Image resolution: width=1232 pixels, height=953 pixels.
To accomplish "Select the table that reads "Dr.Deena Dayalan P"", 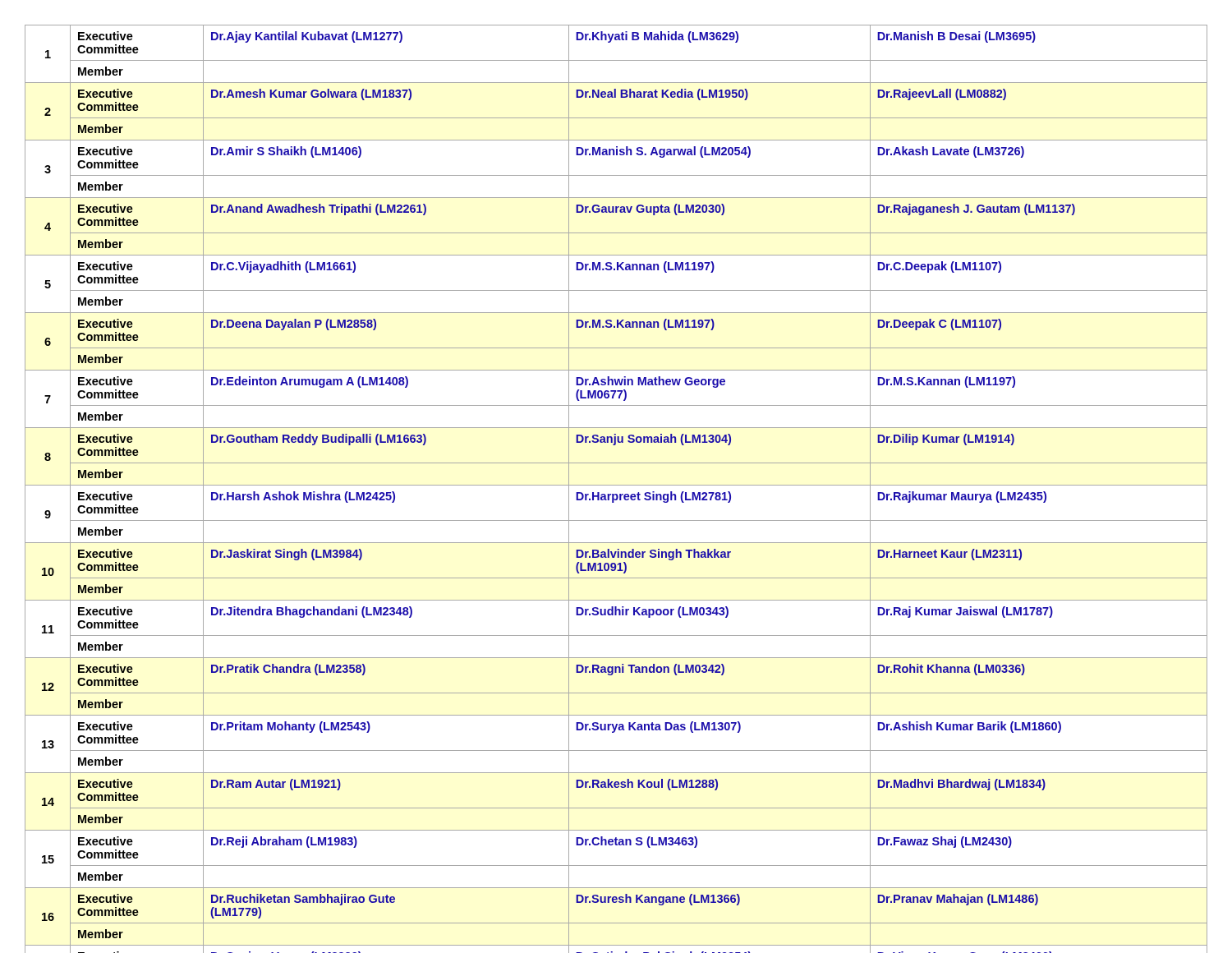I will tap(616, 489).
